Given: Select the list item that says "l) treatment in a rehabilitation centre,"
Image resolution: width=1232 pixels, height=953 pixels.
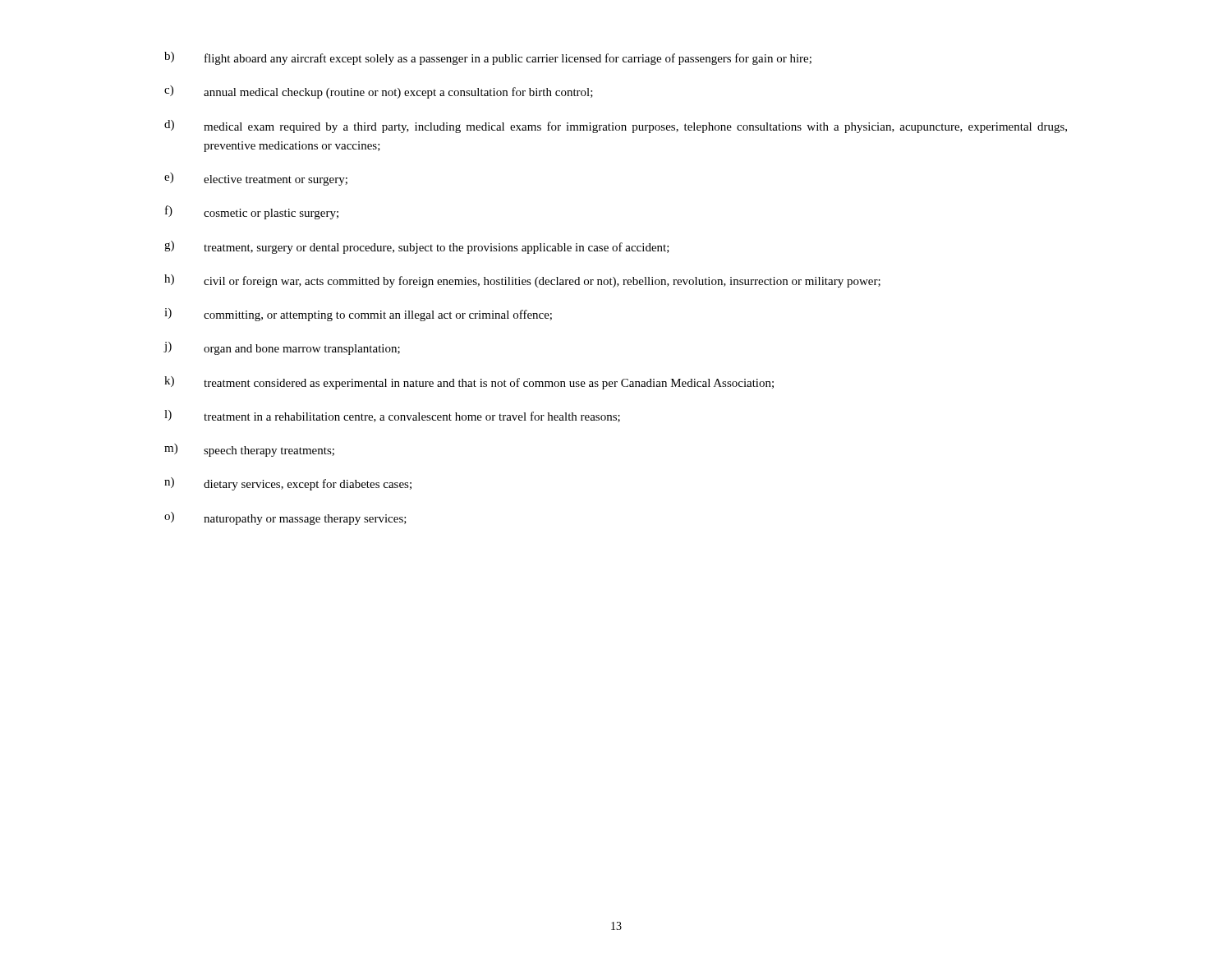Looking at the screenshot, I should [616, 417].
